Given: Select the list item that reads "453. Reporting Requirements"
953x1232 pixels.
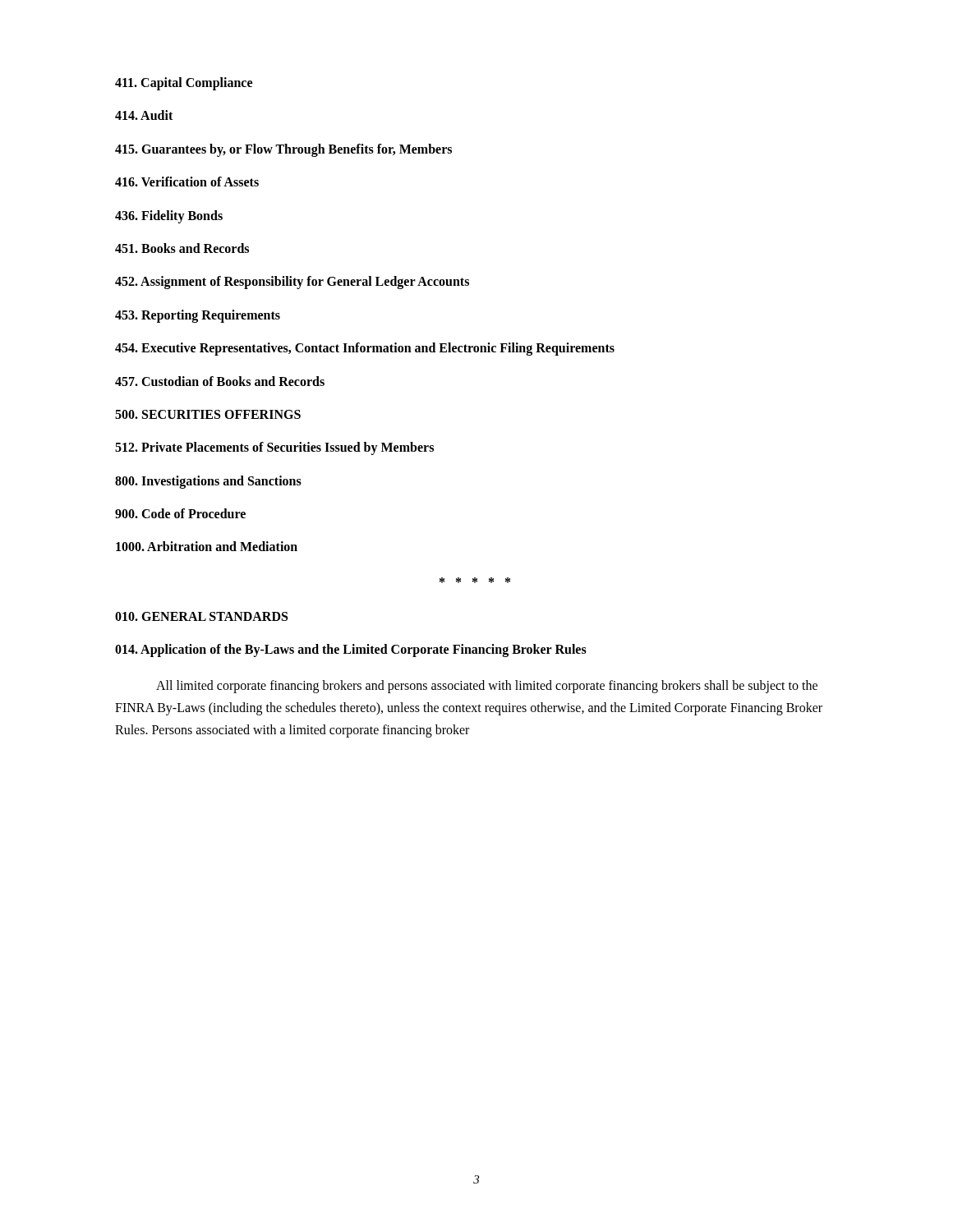Looking at the screenshot, I should [x=198, y=315].
